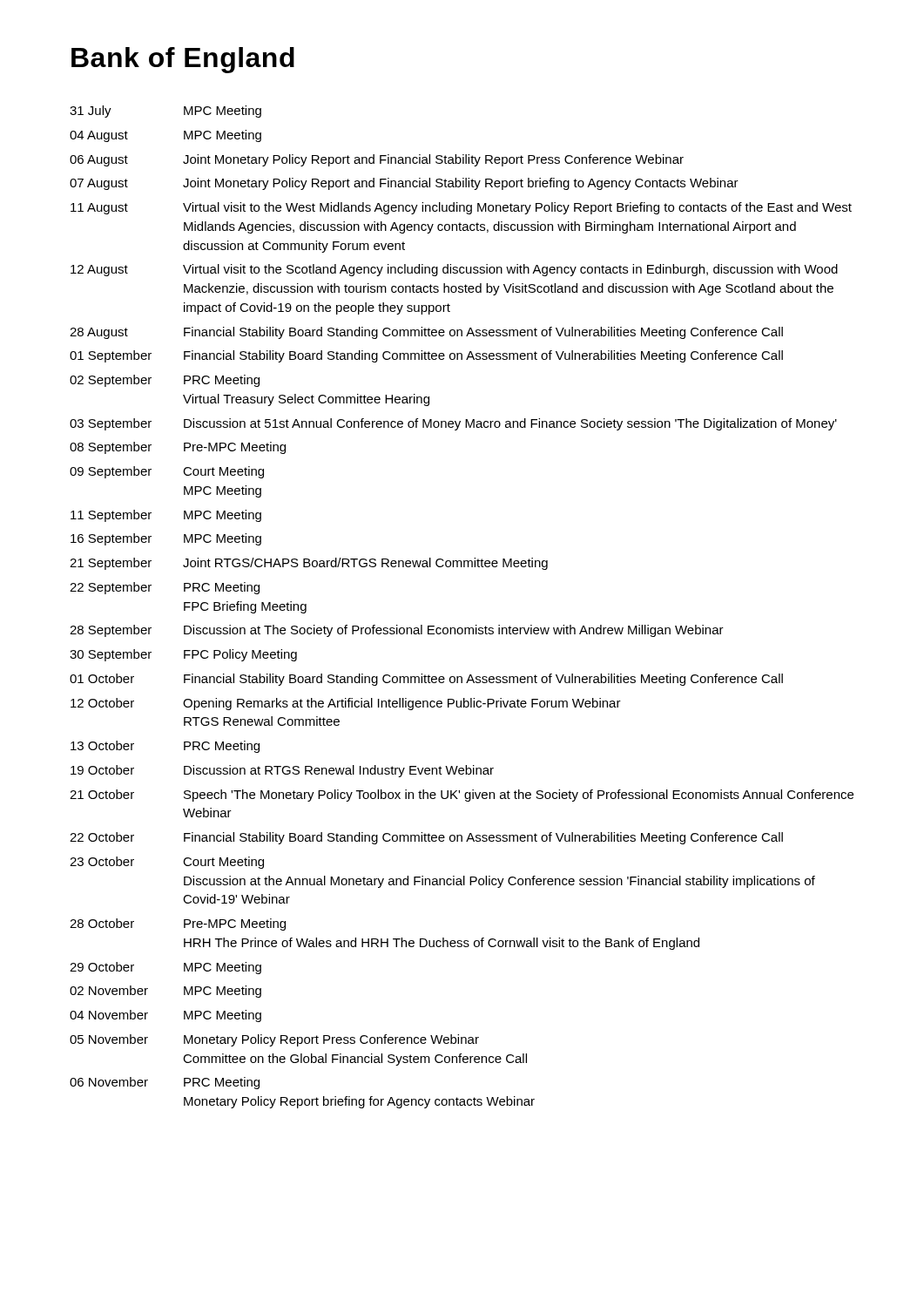
Task: Click where it says "09 September Court MeetingMPC Meeting"
Action: 113,472
